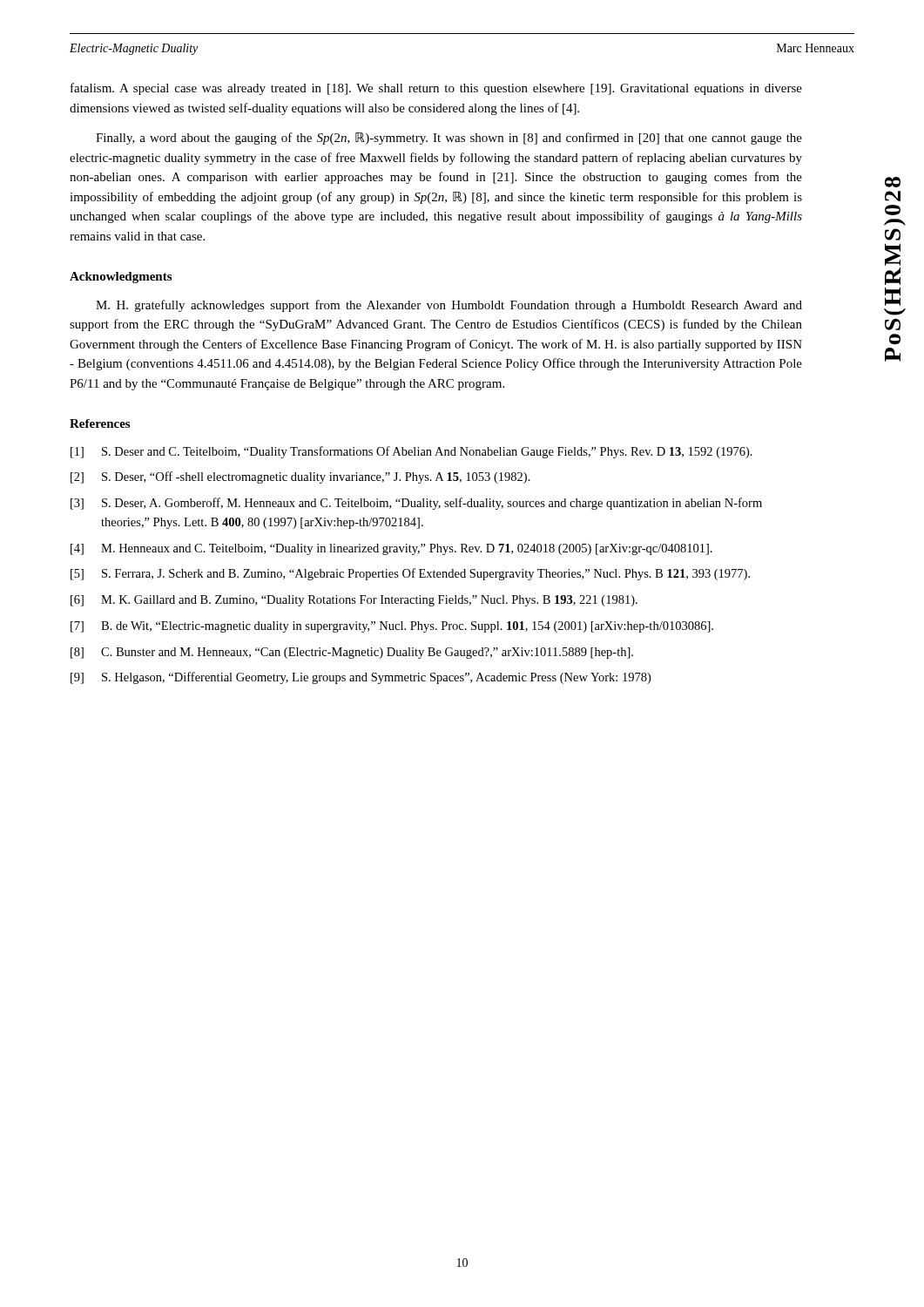This screenshot has width=924, height=1307.
Task: Click on the passage starting "[9] S. Helgason, “Differential Geometry,"
Action: [436, 678]
